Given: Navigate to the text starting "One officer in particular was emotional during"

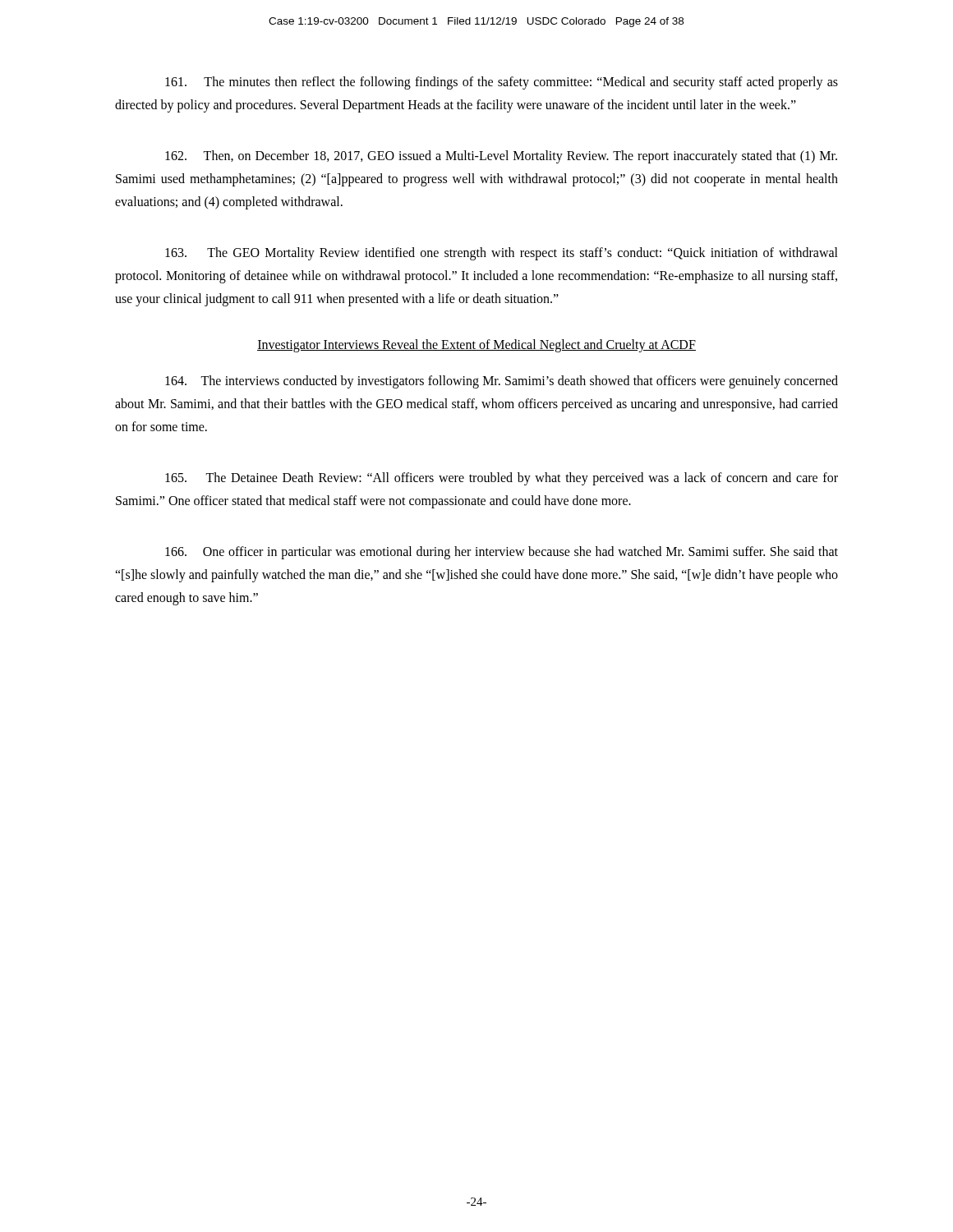Looking at the screenshot, I should pos(476,575).
